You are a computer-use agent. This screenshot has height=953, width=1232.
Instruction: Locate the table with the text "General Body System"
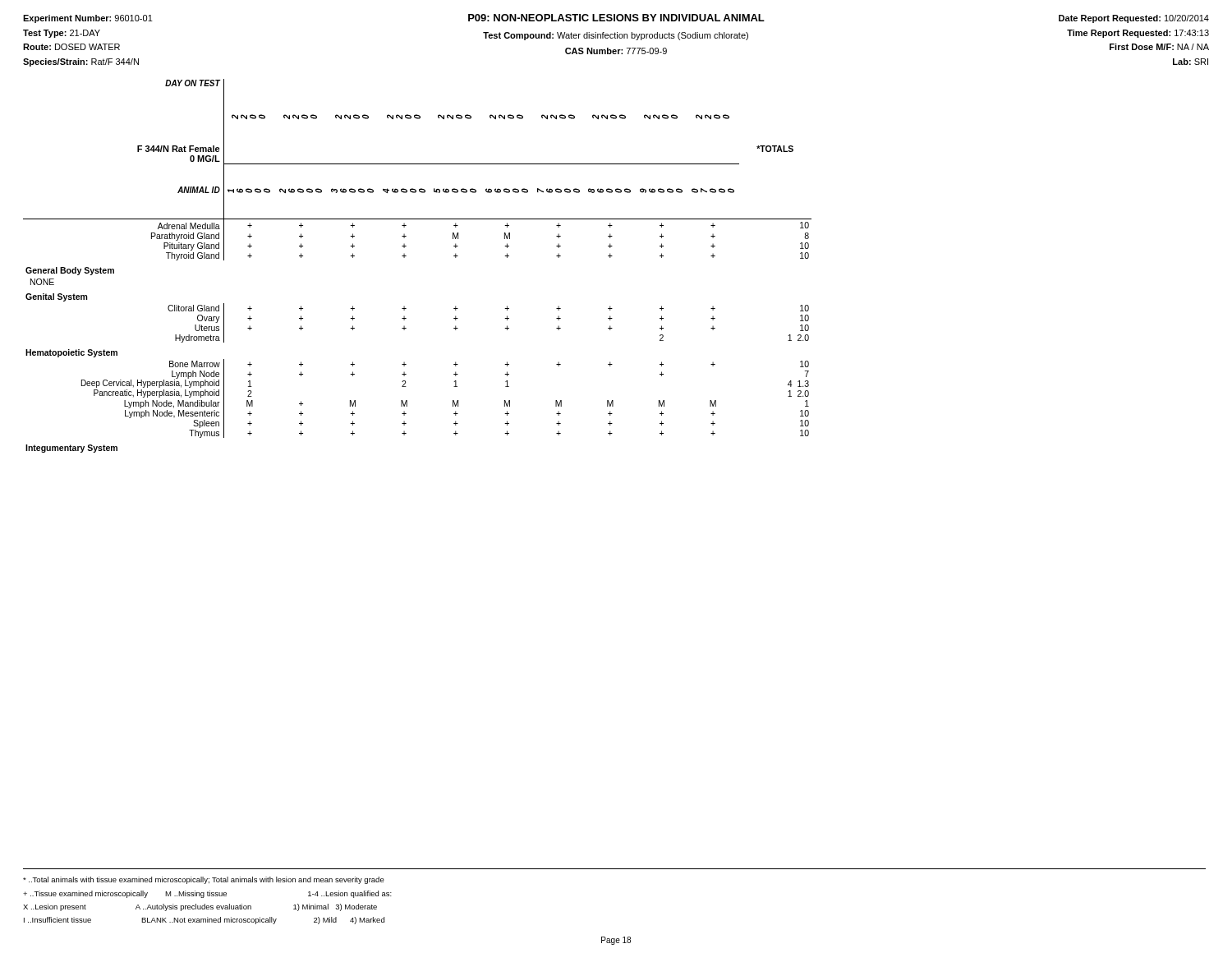pyautogui.click(x=417, y=266)
